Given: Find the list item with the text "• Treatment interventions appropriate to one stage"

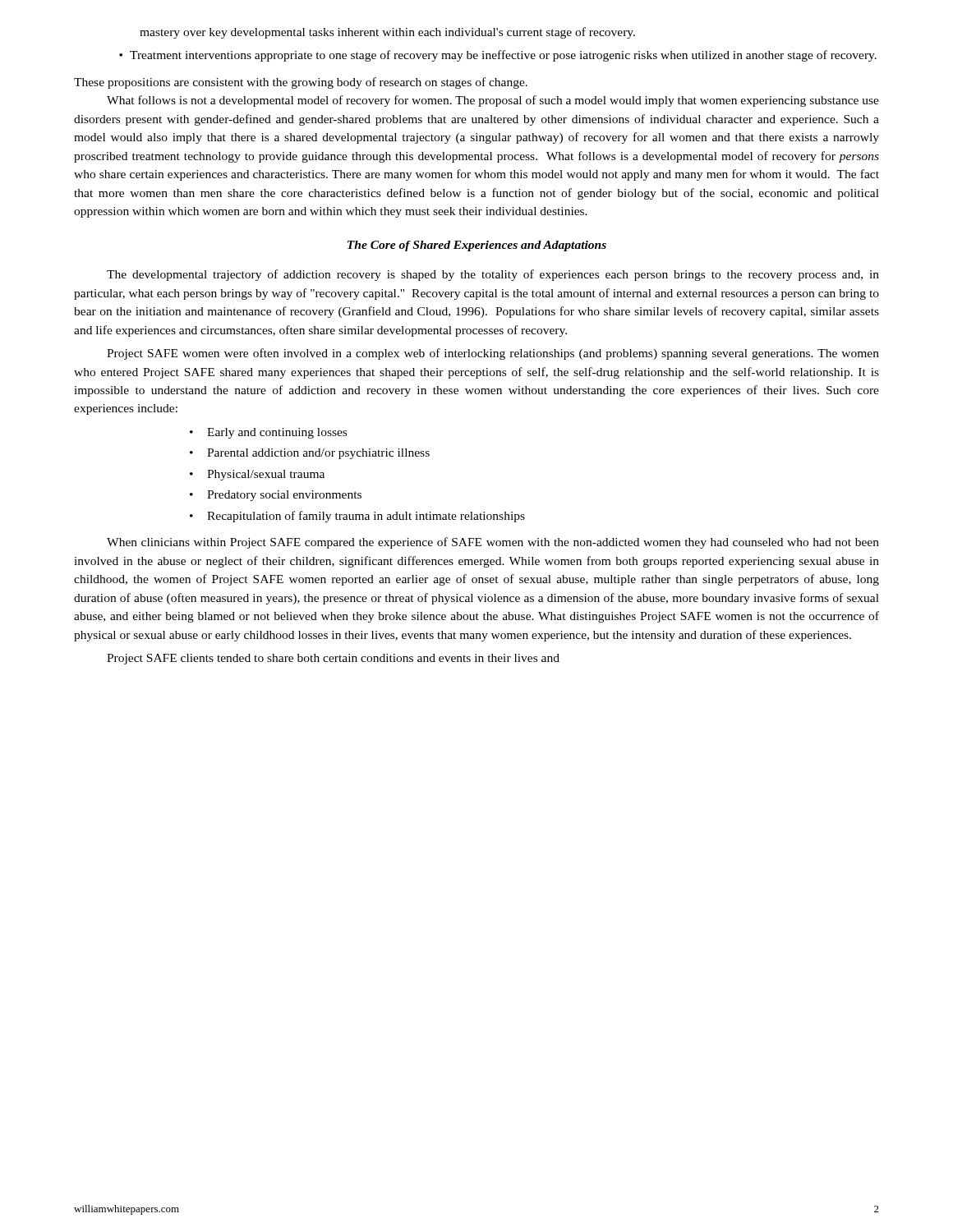Looking at the screenshot, I should (476, 56).
